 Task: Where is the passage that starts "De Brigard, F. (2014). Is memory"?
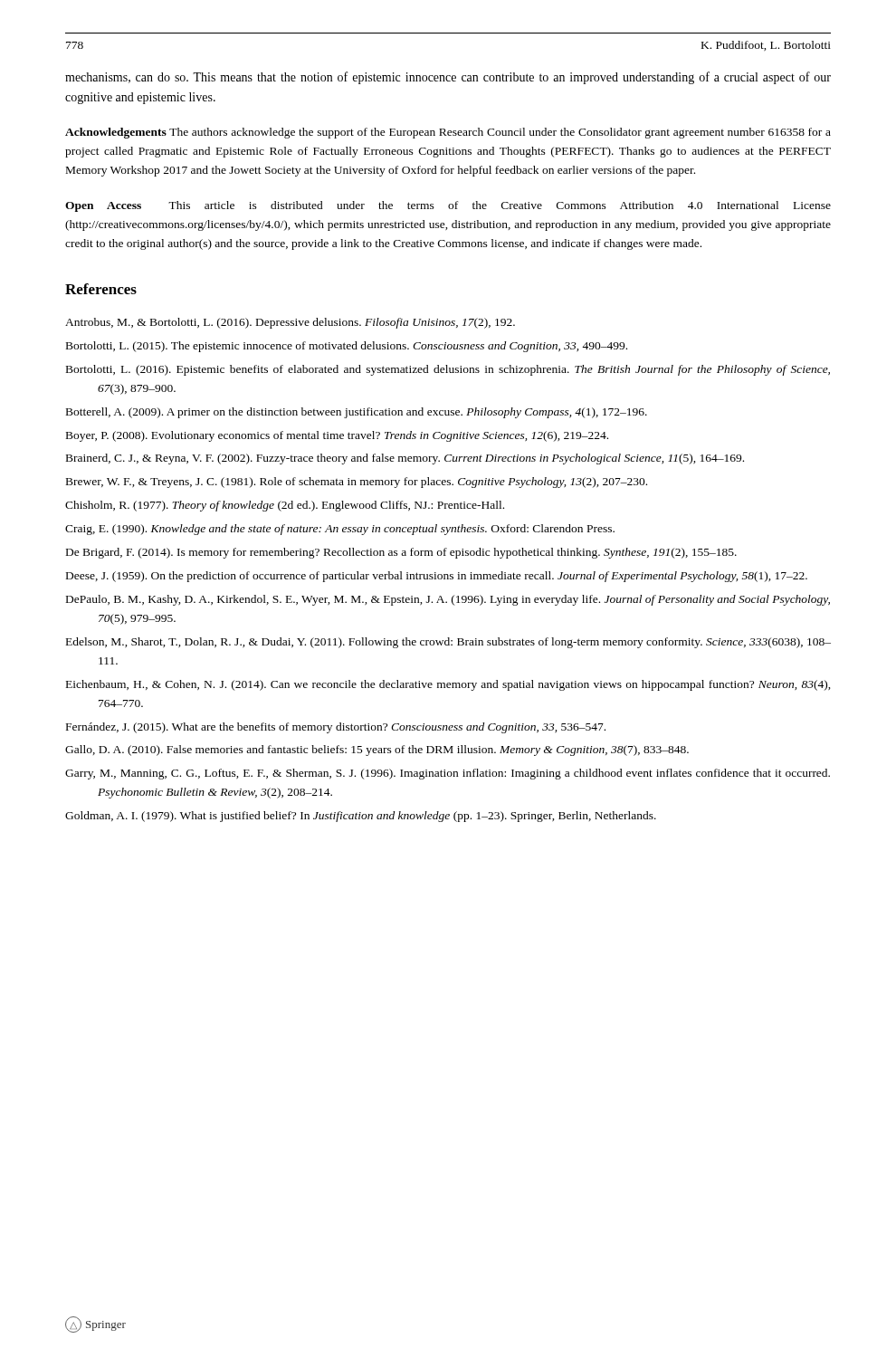click(x=401, y=552)
